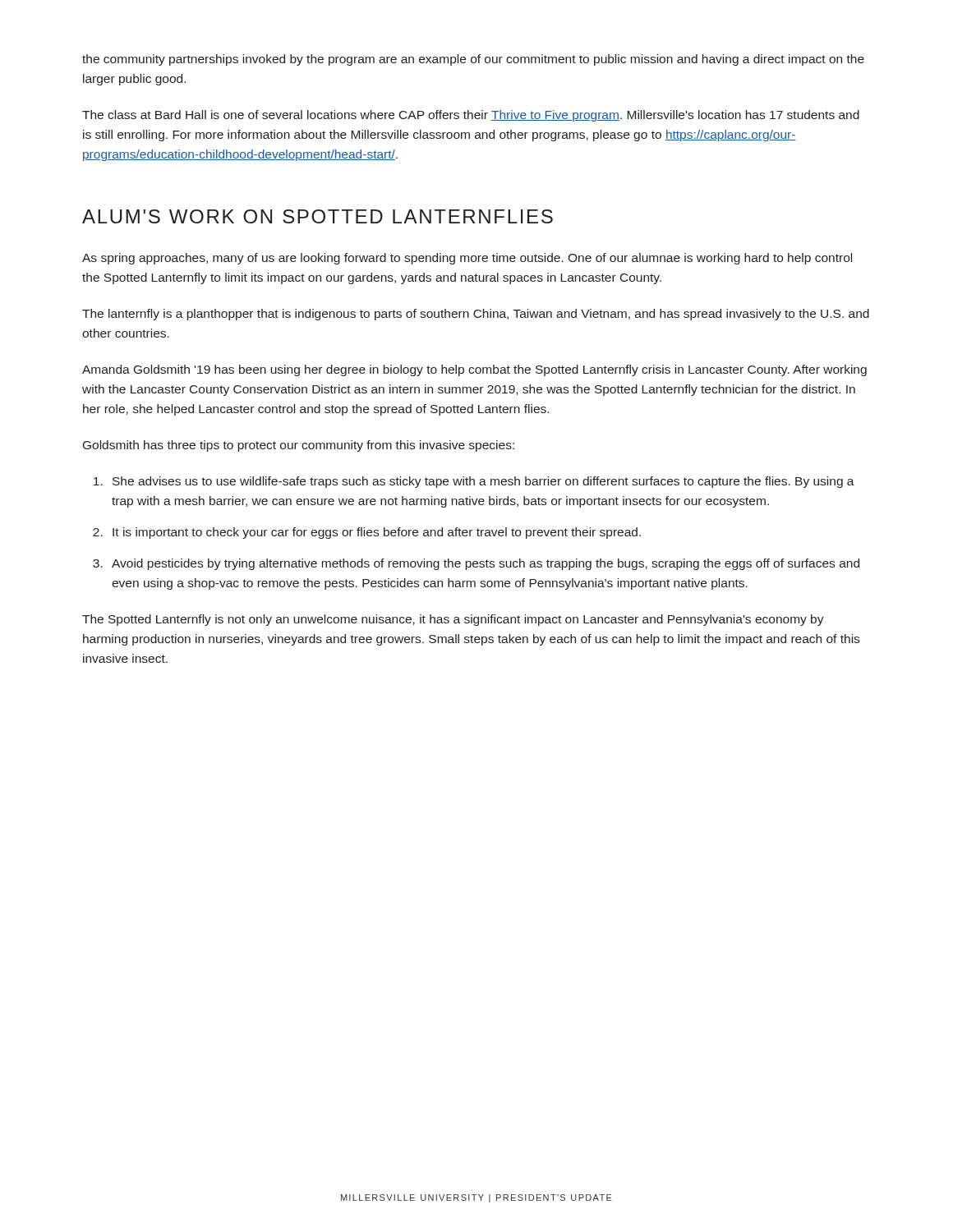The image size is (953, 1232).
Task: Point to the block beginning "The Spotted Lanternfly is not only an"
Action: 471,639
